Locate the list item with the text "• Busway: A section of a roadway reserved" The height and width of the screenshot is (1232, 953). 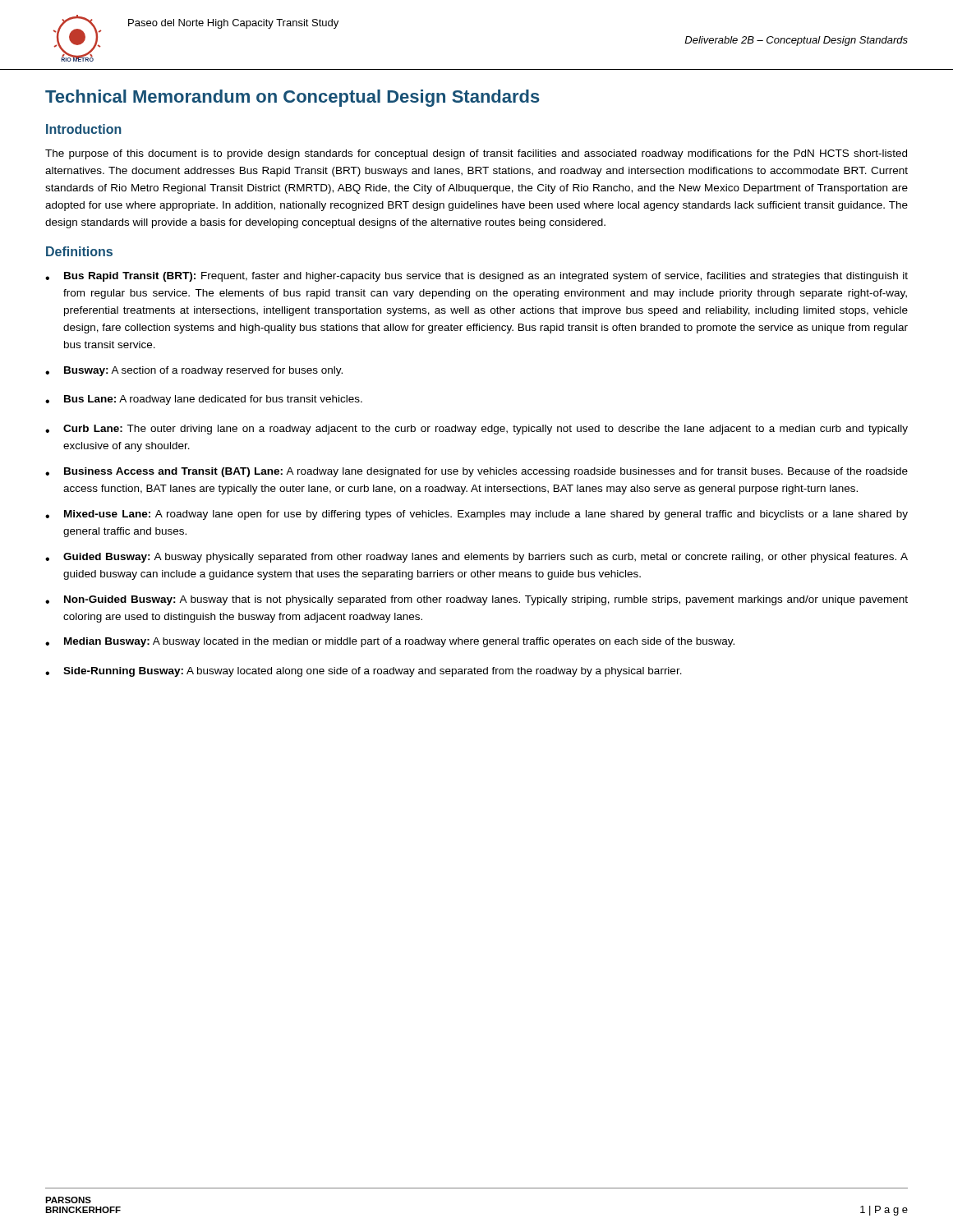[194, 371]
